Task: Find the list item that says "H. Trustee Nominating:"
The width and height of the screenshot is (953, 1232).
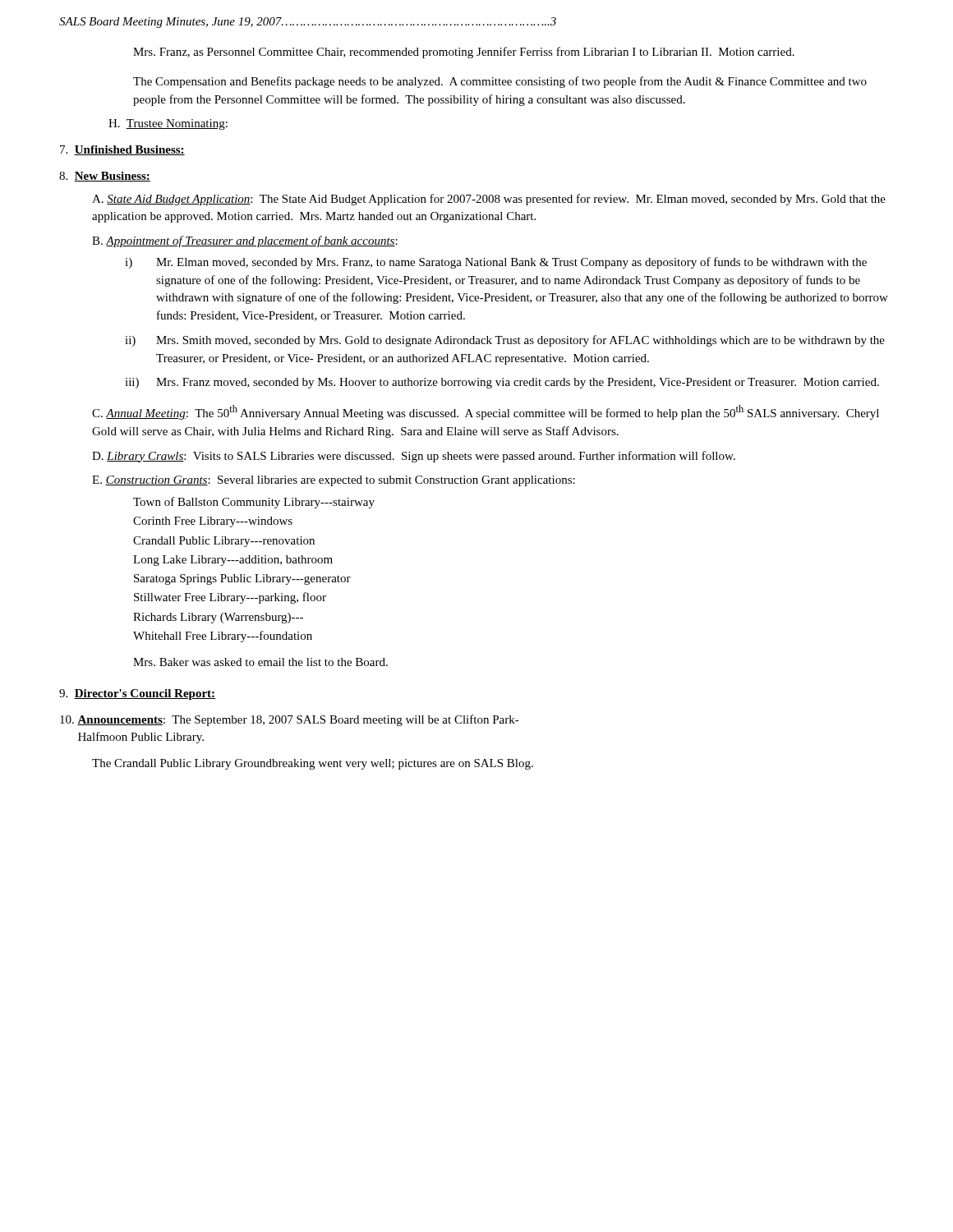Action: pyautogui.click(x=168, y=123)
